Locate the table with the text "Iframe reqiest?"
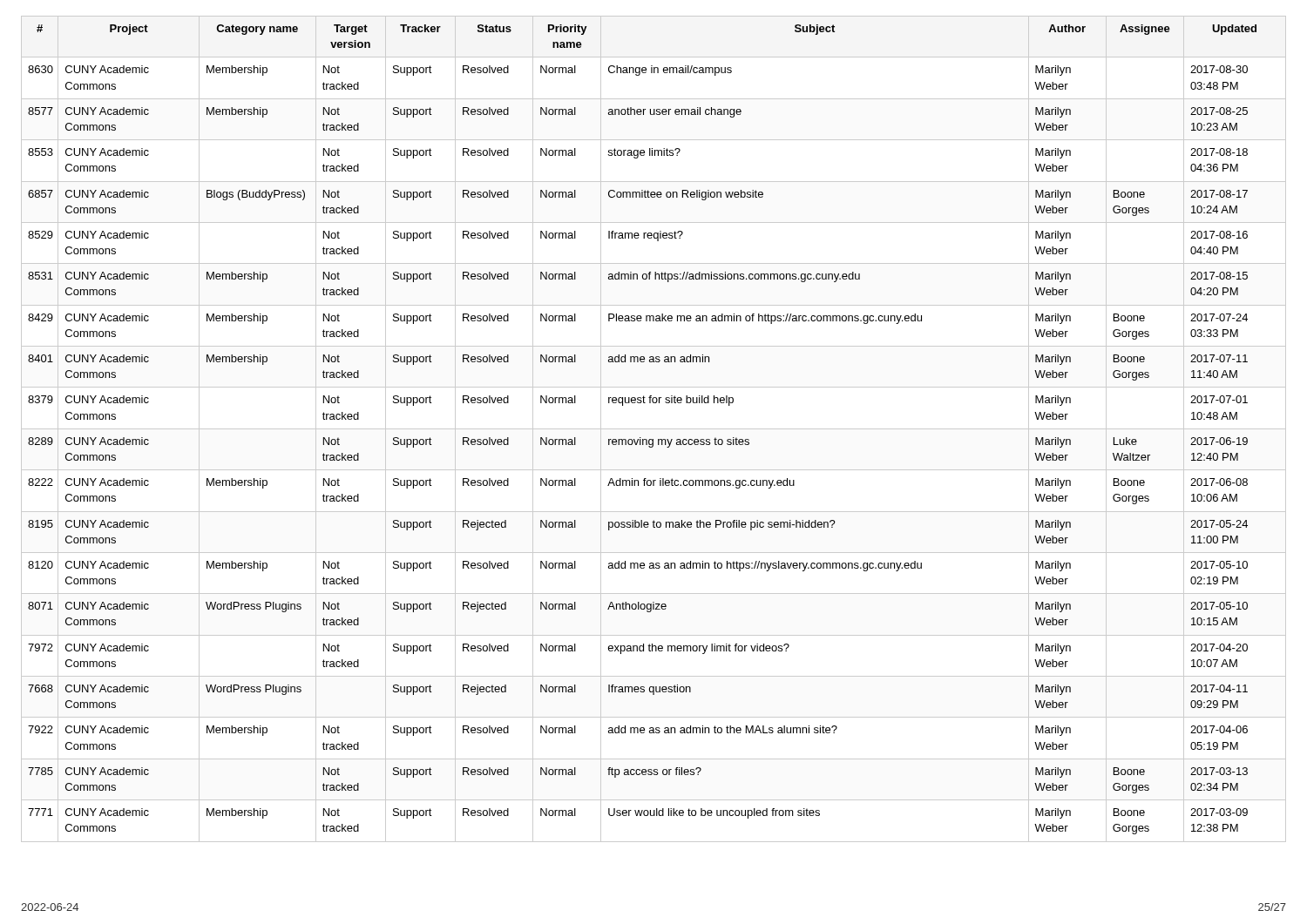1307x924 pixels. (x=654, y=429)
